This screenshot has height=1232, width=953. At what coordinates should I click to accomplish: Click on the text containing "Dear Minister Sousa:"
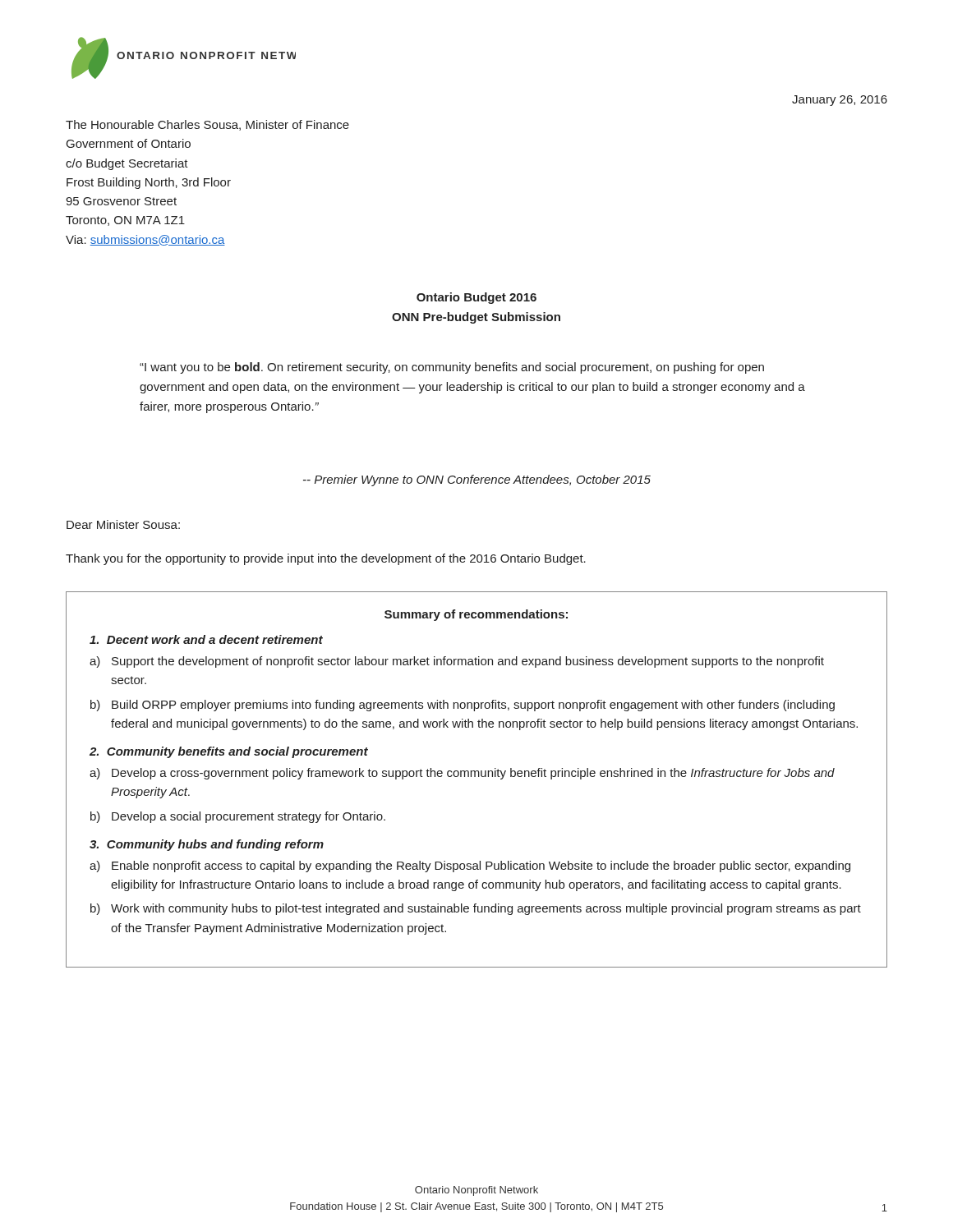tap(123, 524)
